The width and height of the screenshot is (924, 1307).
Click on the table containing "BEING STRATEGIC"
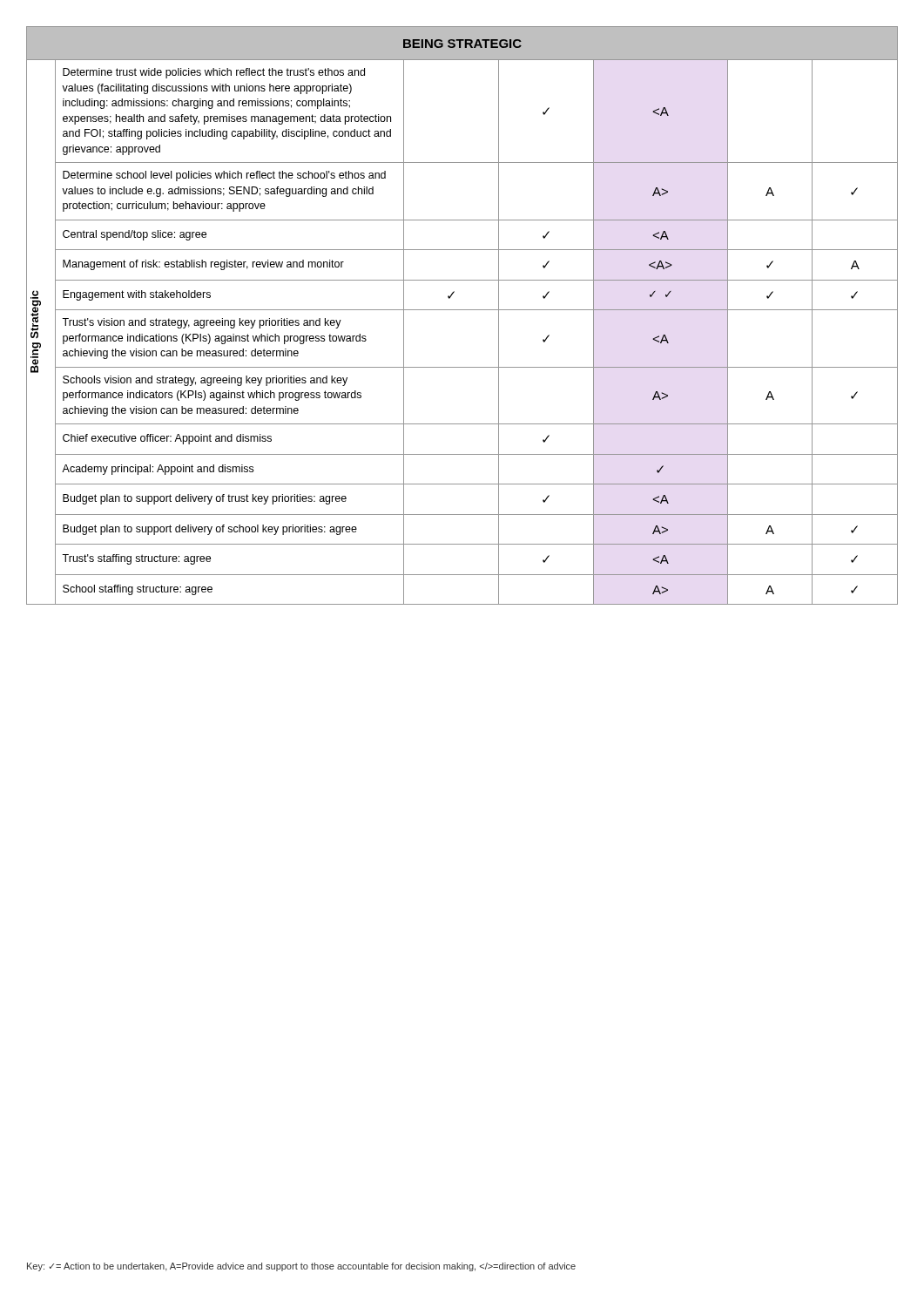pyautogui.click(x=462, y=315)
